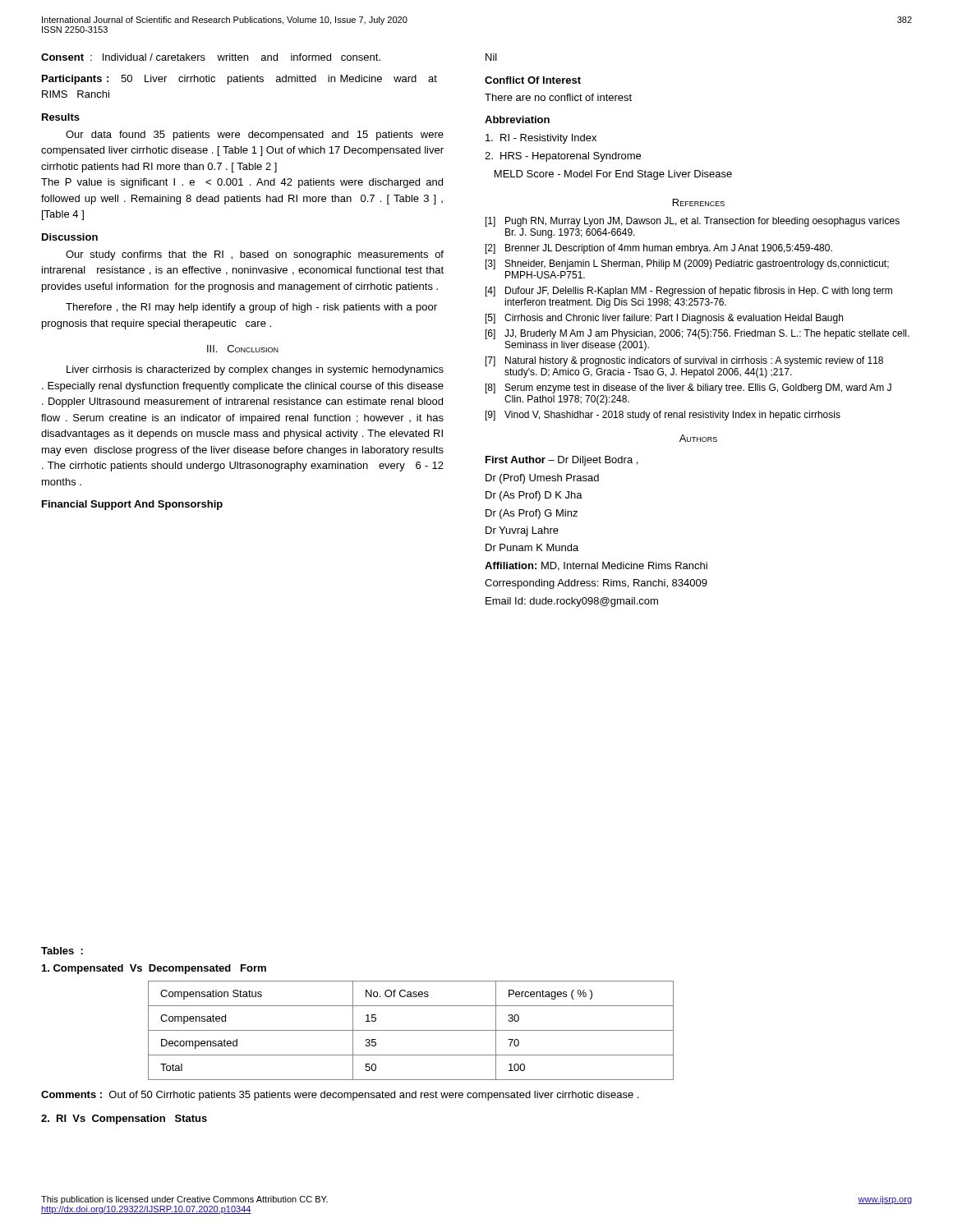Locate the block of text that opens with "MELD Score -"

(608, 174)
